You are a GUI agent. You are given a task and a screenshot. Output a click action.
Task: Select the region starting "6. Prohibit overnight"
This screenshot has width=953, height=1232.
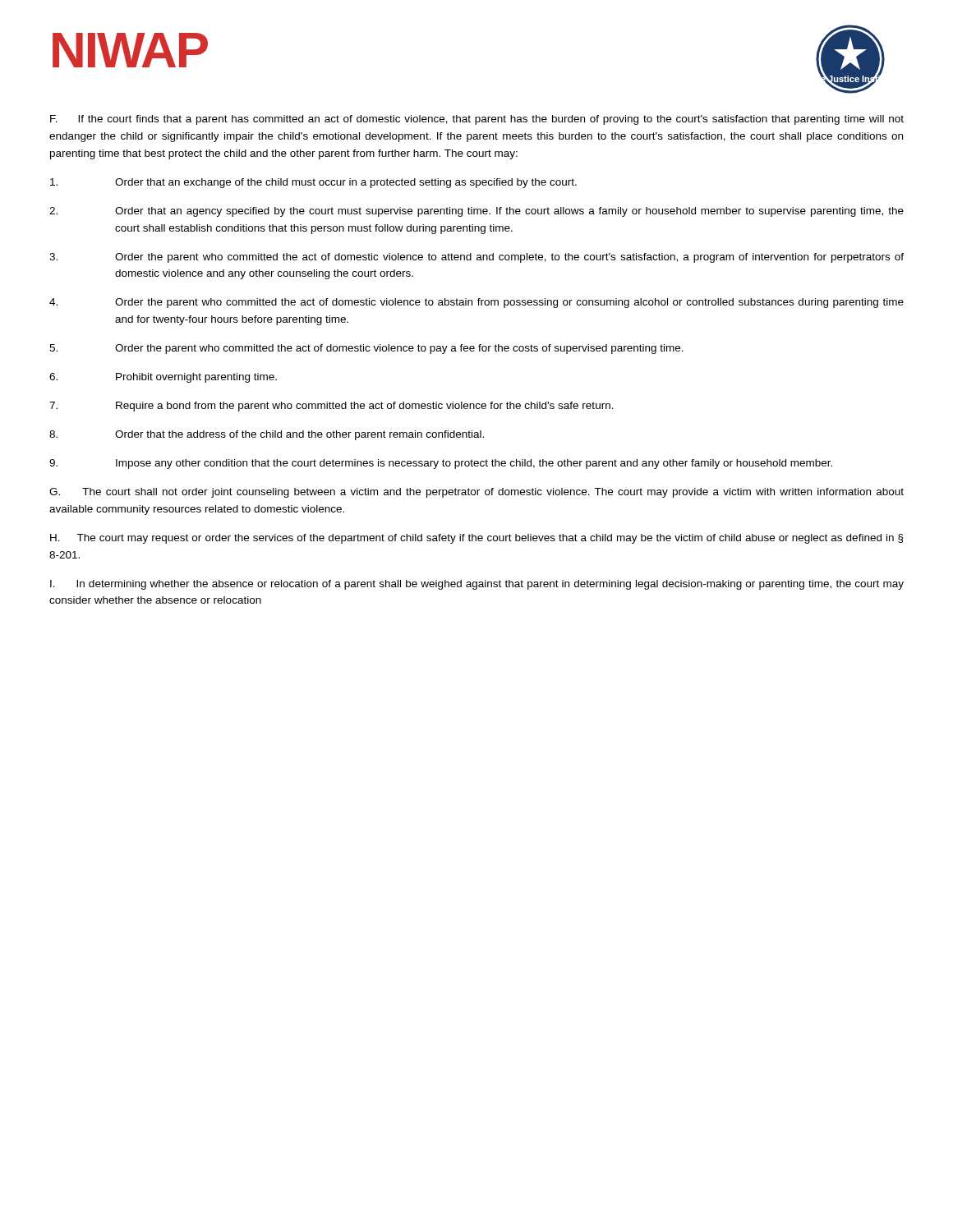pyautogui.click(x=163, y=378)
